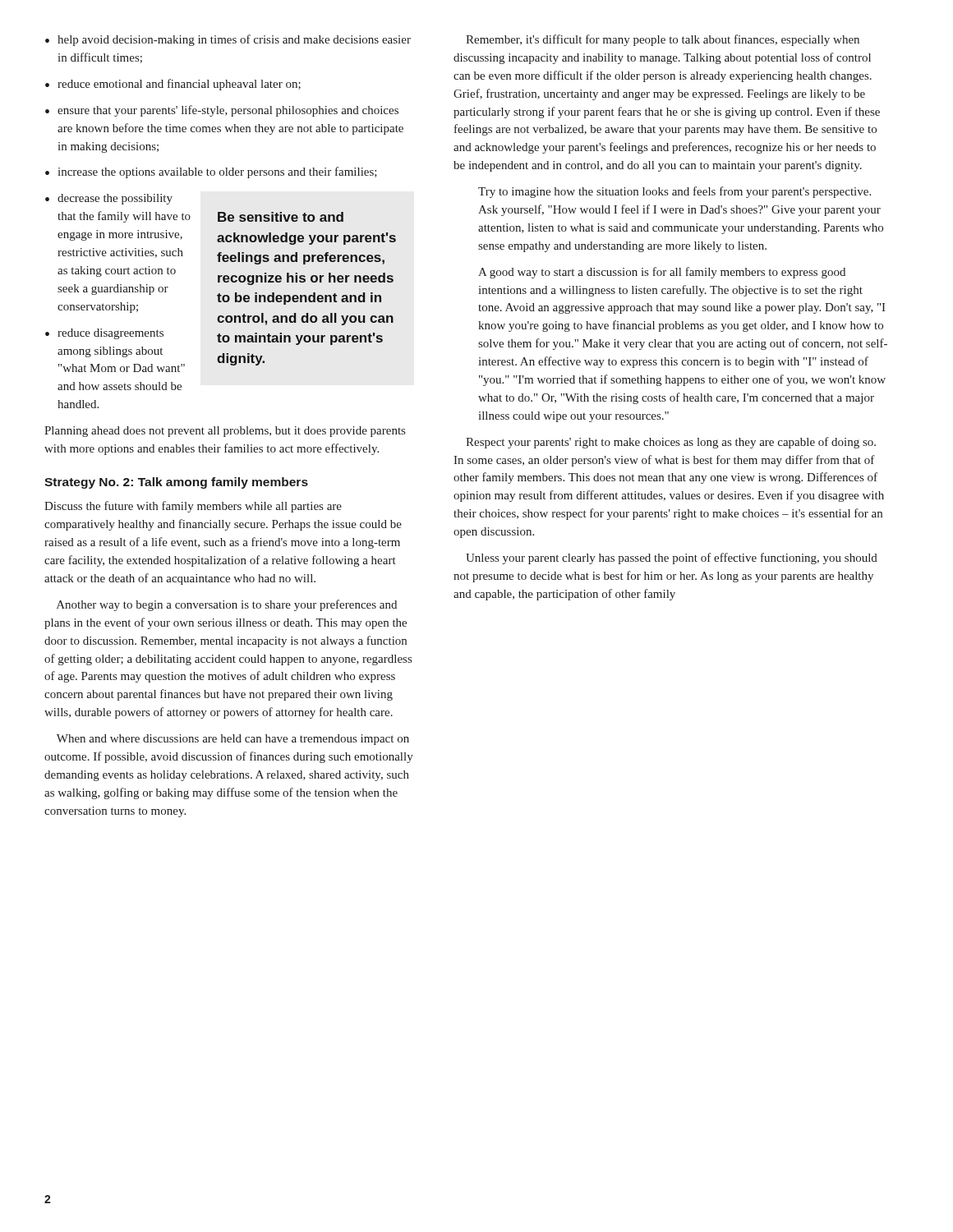Click on the passage starting "Respect your parents'"
This screenshot has height=1232, width=953.
tap(669, 487)
